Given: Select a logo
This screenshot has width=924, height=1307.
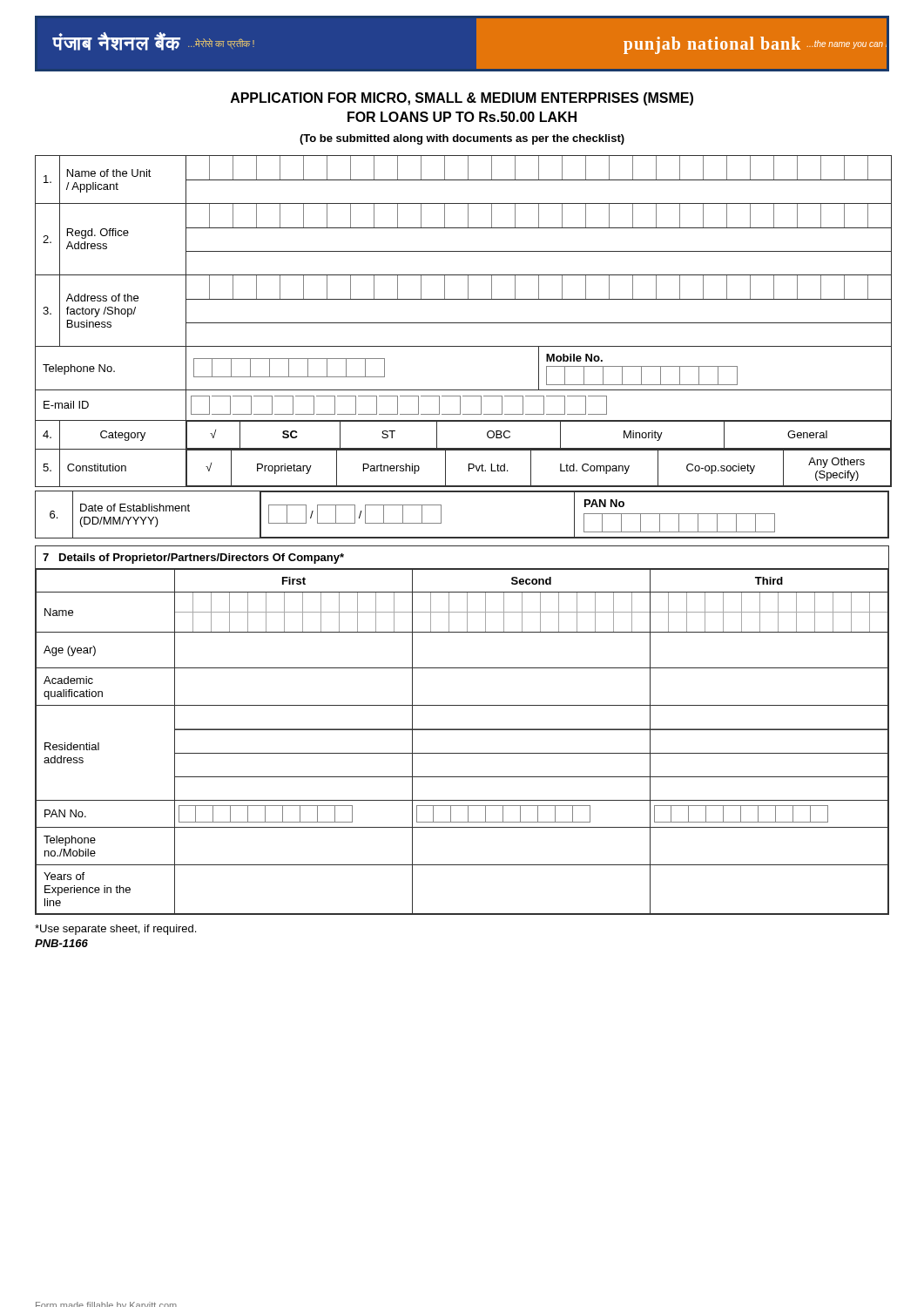Looking at the screenshot, I should click(x=462, y=44).
